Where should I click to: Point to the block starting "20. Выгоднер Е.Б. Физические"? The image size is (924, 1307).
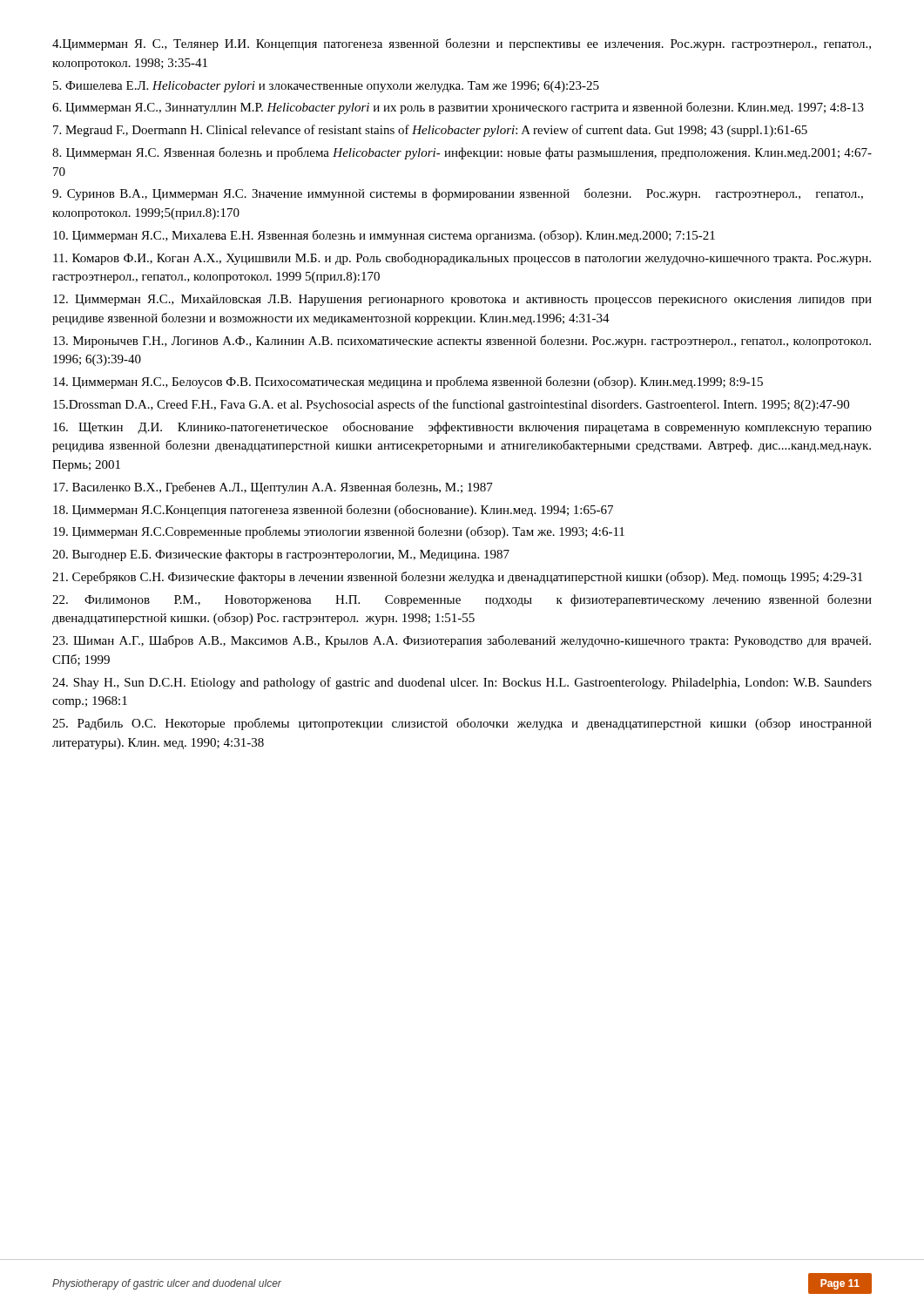point(281,554)
